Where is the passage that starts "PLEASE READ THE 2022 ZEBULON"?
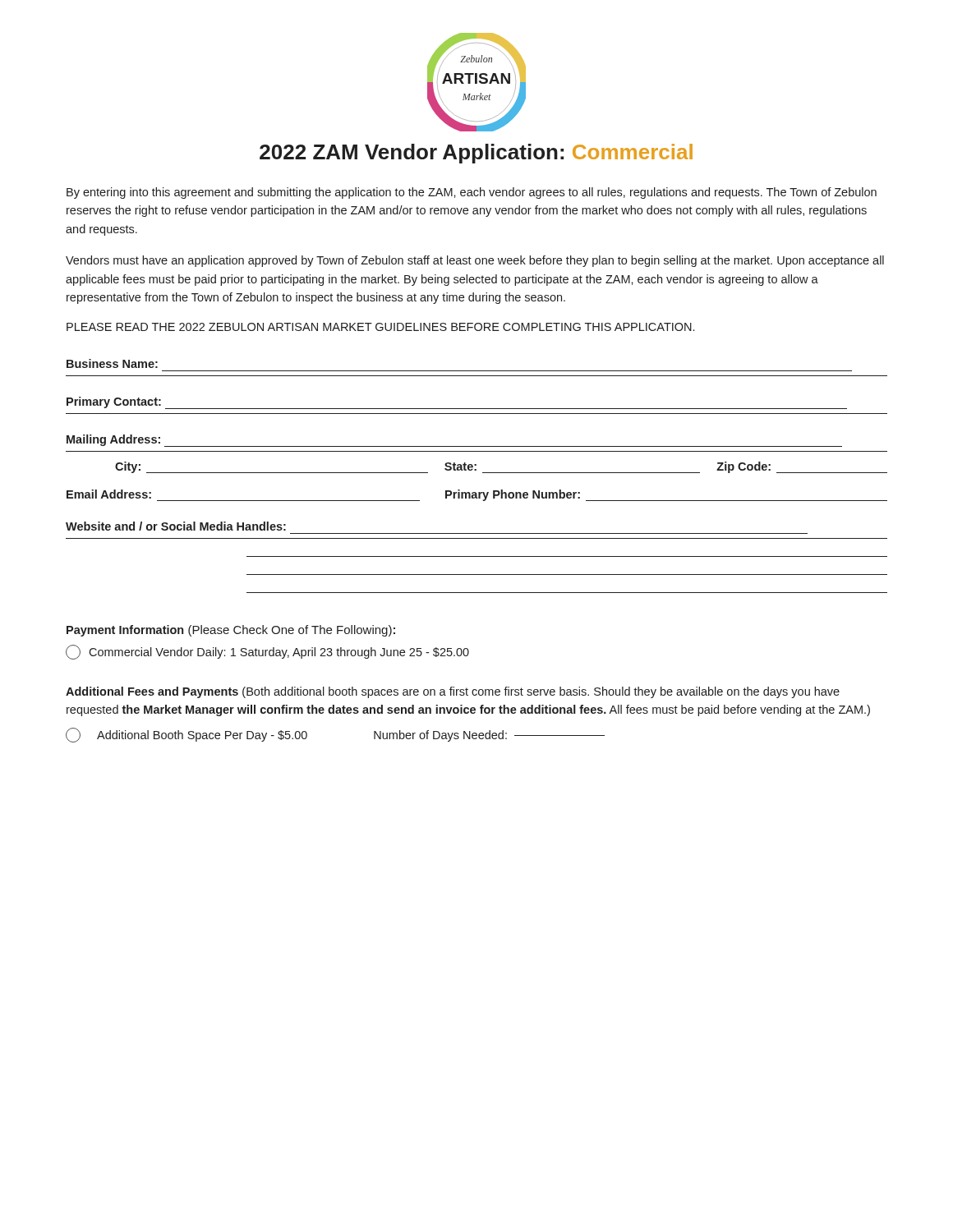 tap(381, 327)
